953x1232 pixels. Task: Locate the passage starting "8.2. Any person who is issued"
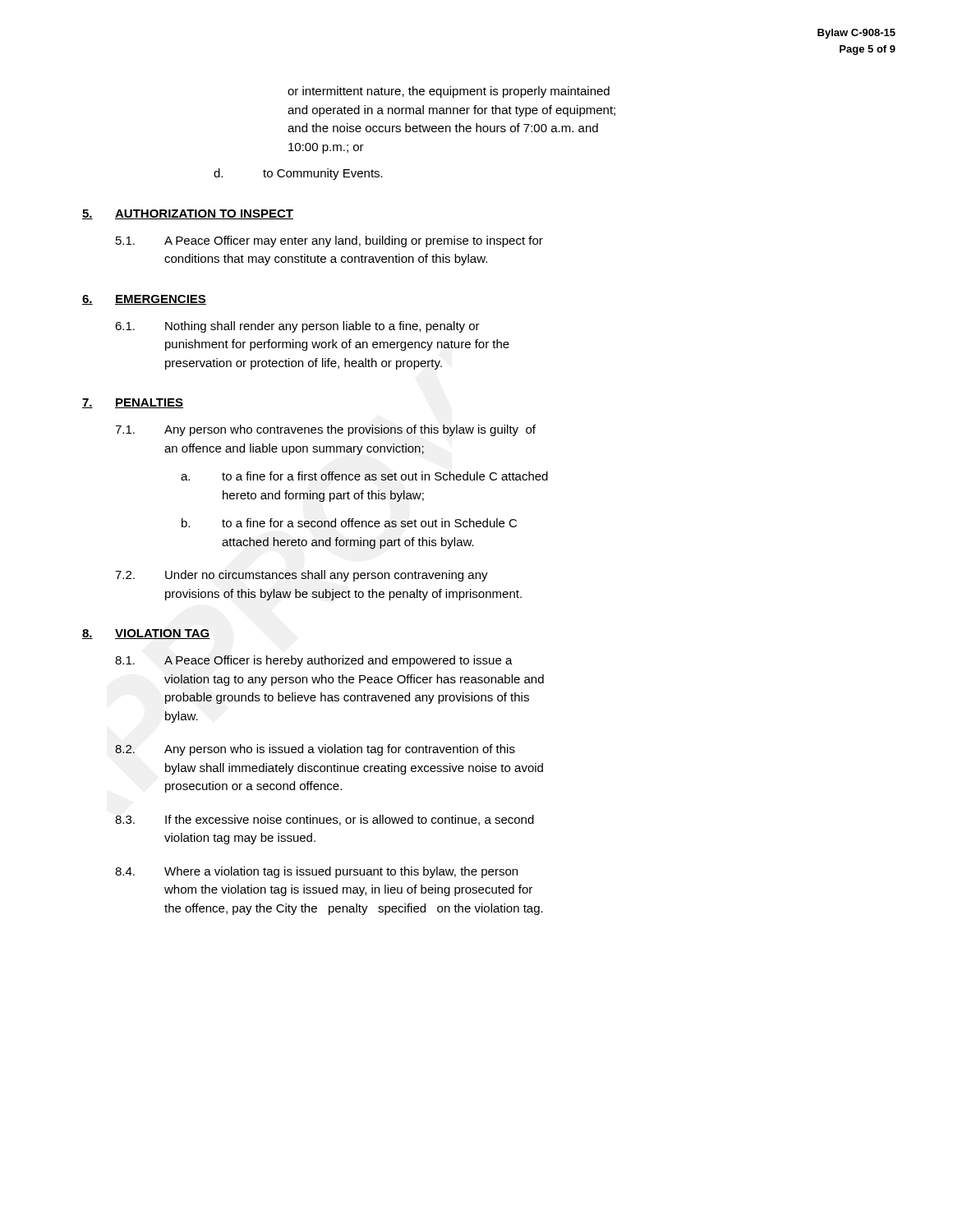(329, 768)
